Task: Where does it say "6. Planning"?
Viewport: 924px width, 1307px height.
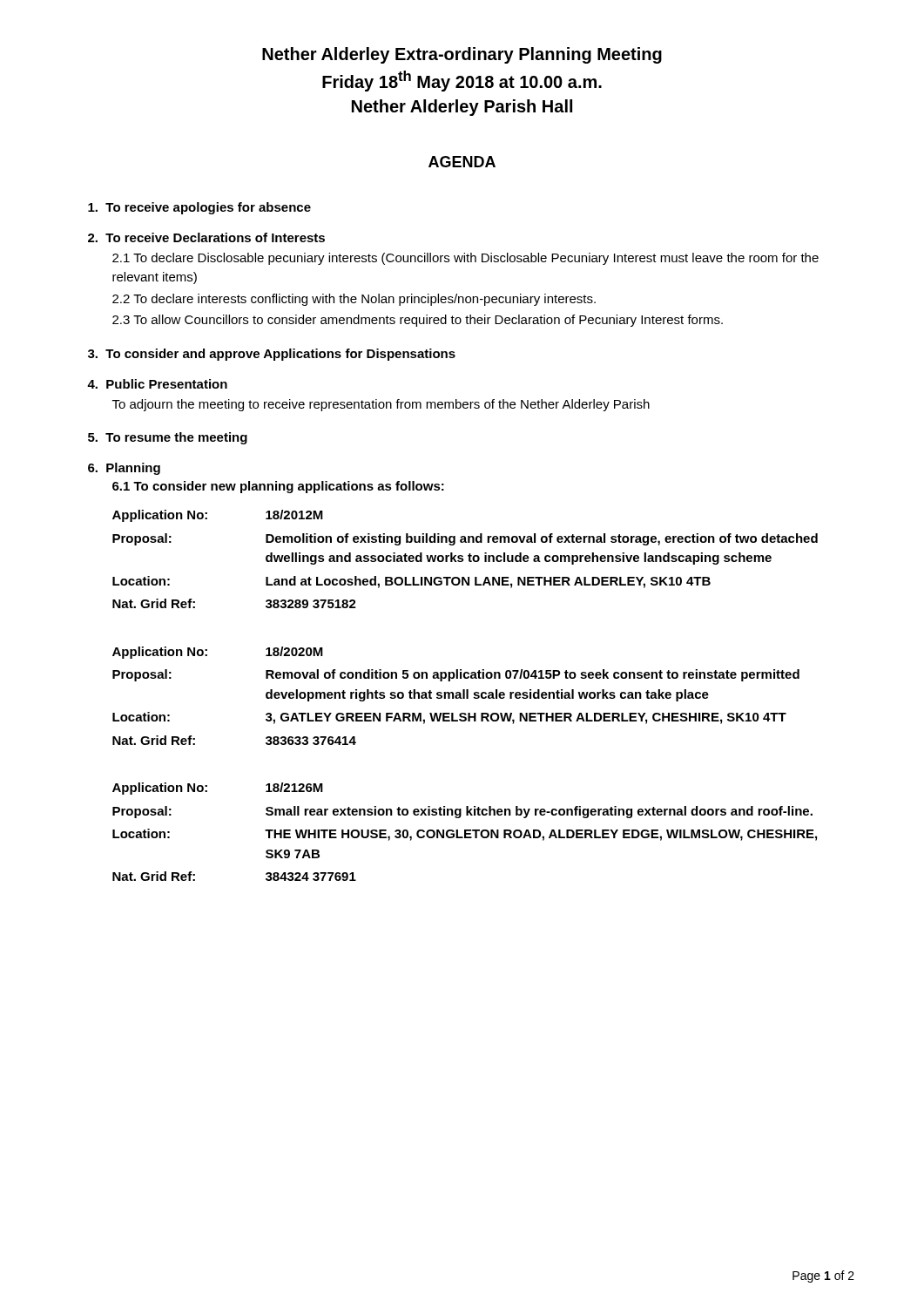Action: pos(124,468)
